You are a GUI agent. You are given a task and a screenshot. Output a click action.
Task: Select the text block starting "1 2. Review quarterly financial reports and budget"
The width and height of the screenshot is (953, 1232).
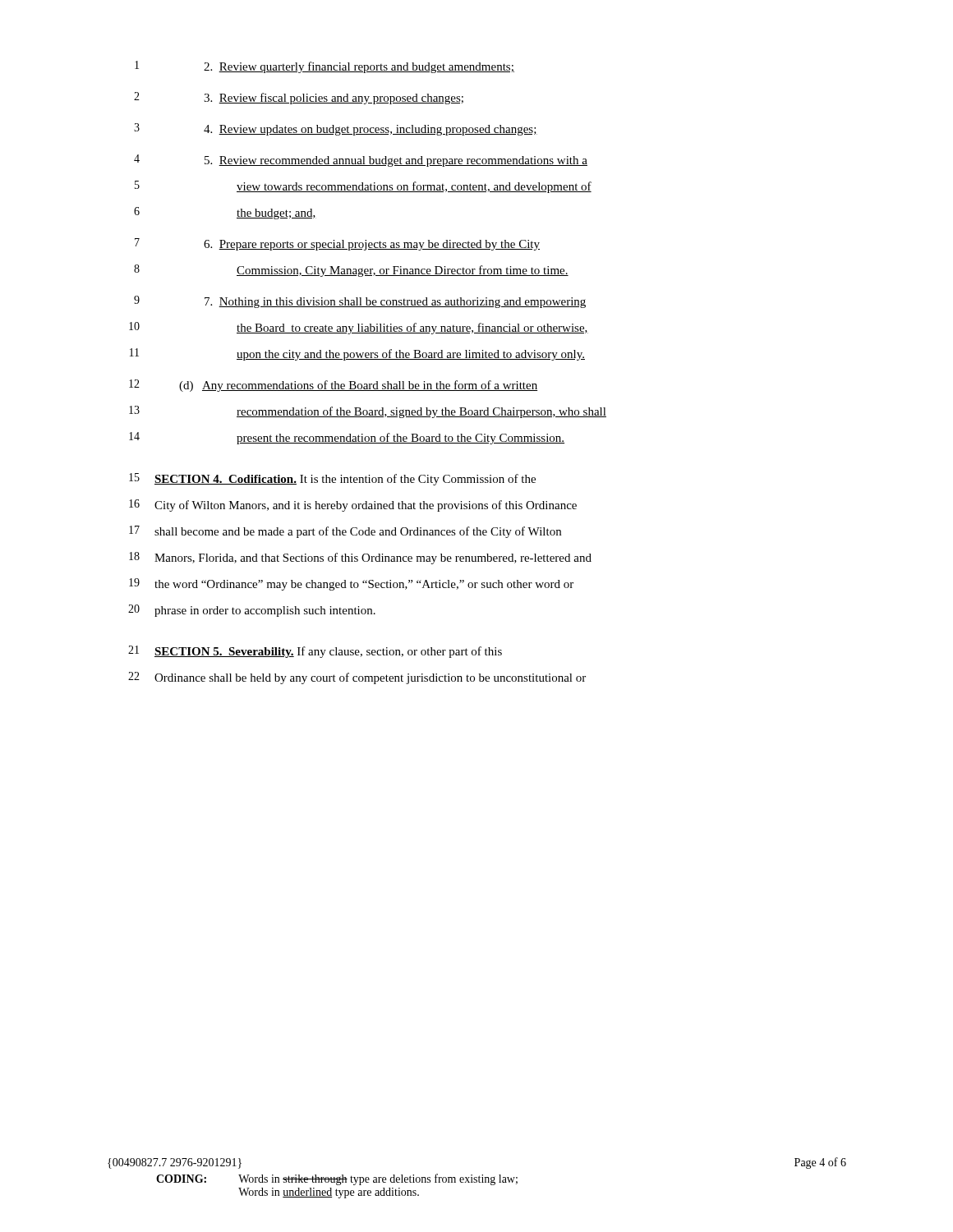(x=476, y=67)
